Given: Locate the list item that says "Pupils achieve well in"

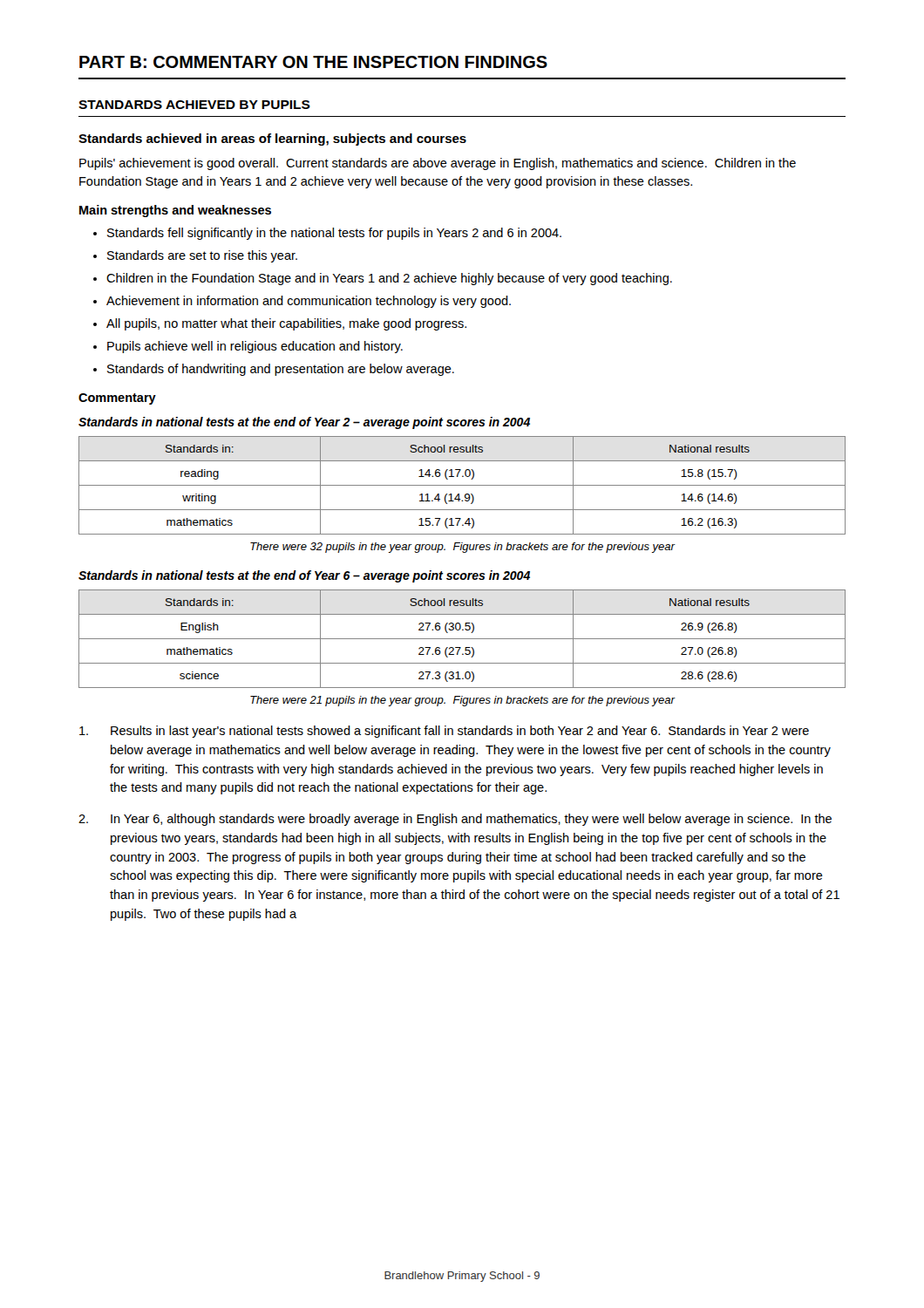Looking at the screenshot, I should click(255, 346).
